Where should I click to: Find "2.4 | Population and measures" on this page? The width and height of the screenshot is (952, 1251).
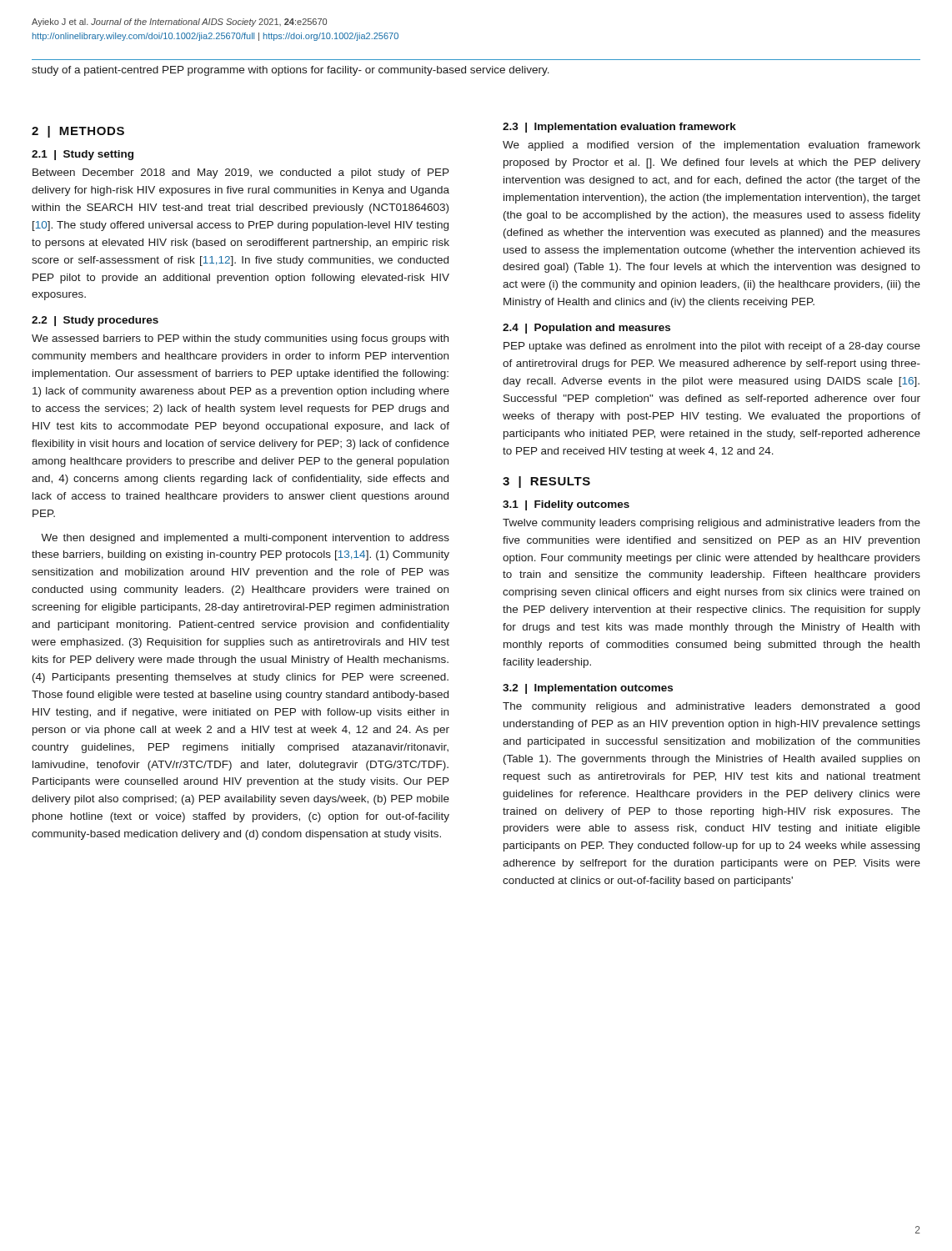coord(587,328)
